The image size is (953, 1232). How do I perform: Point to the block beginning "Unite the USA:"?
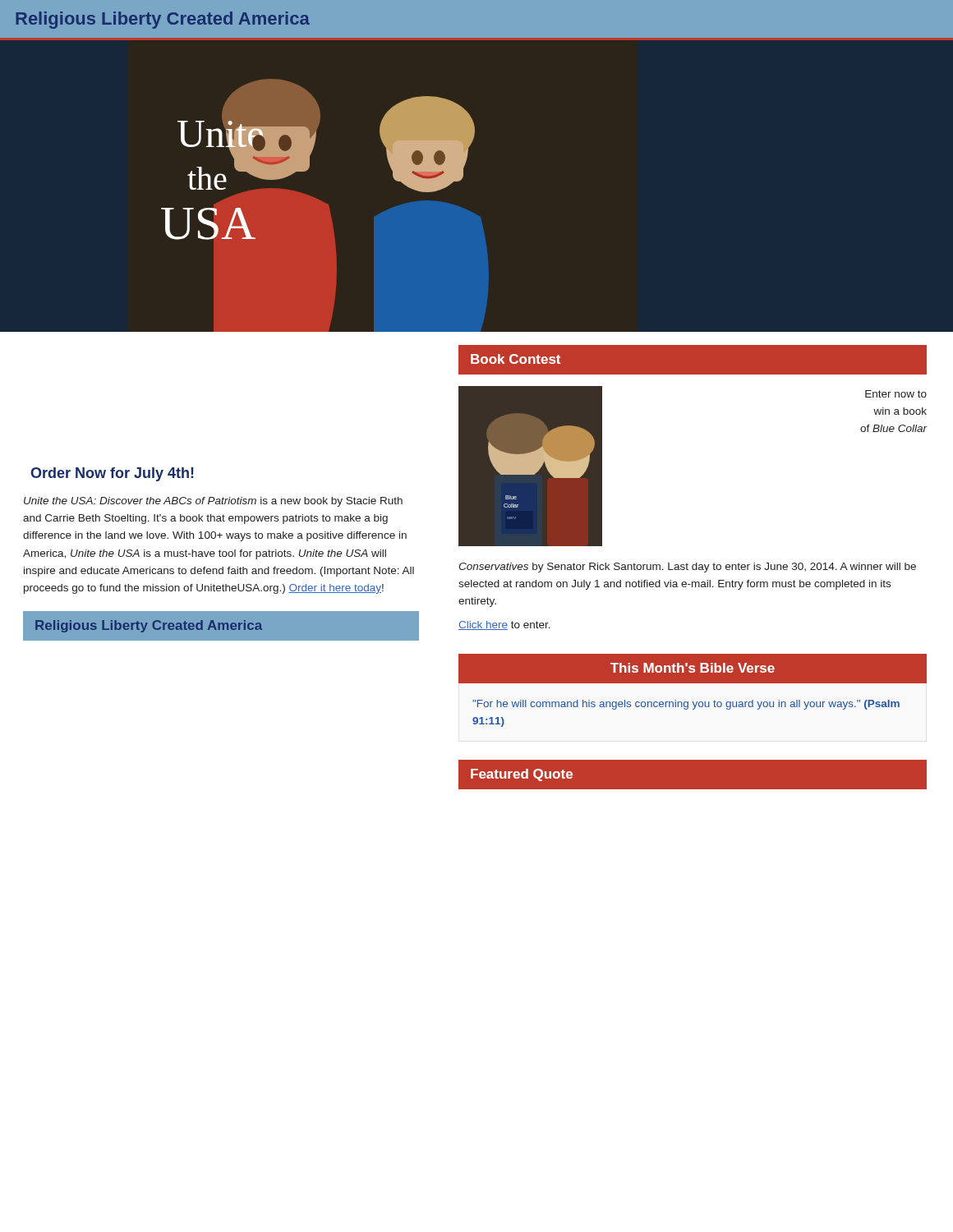point(219,544)
